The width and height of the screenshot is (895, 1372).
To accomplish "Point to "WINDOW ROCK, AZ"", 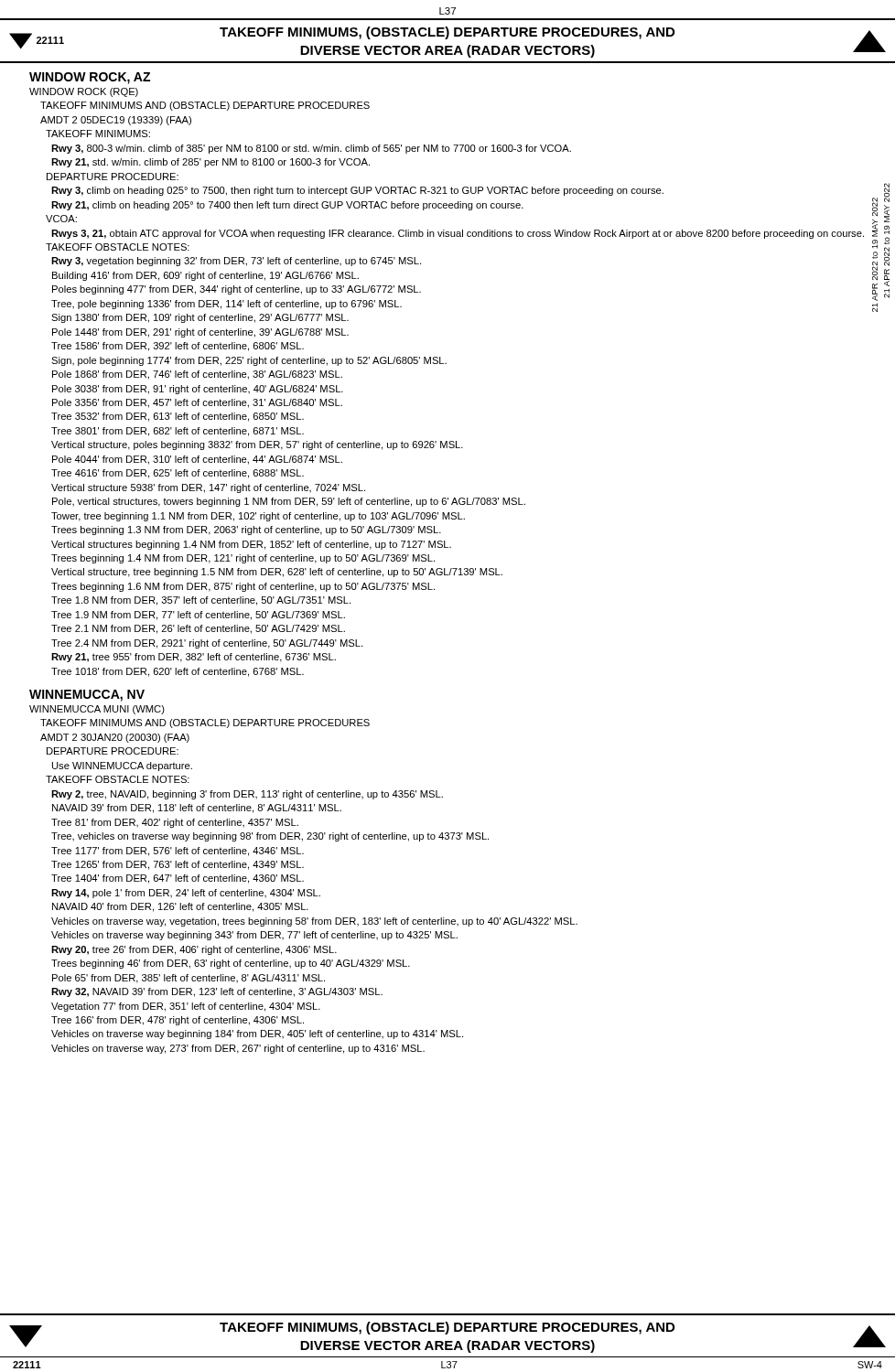I will pyautogui.click(x=90, y=77).
